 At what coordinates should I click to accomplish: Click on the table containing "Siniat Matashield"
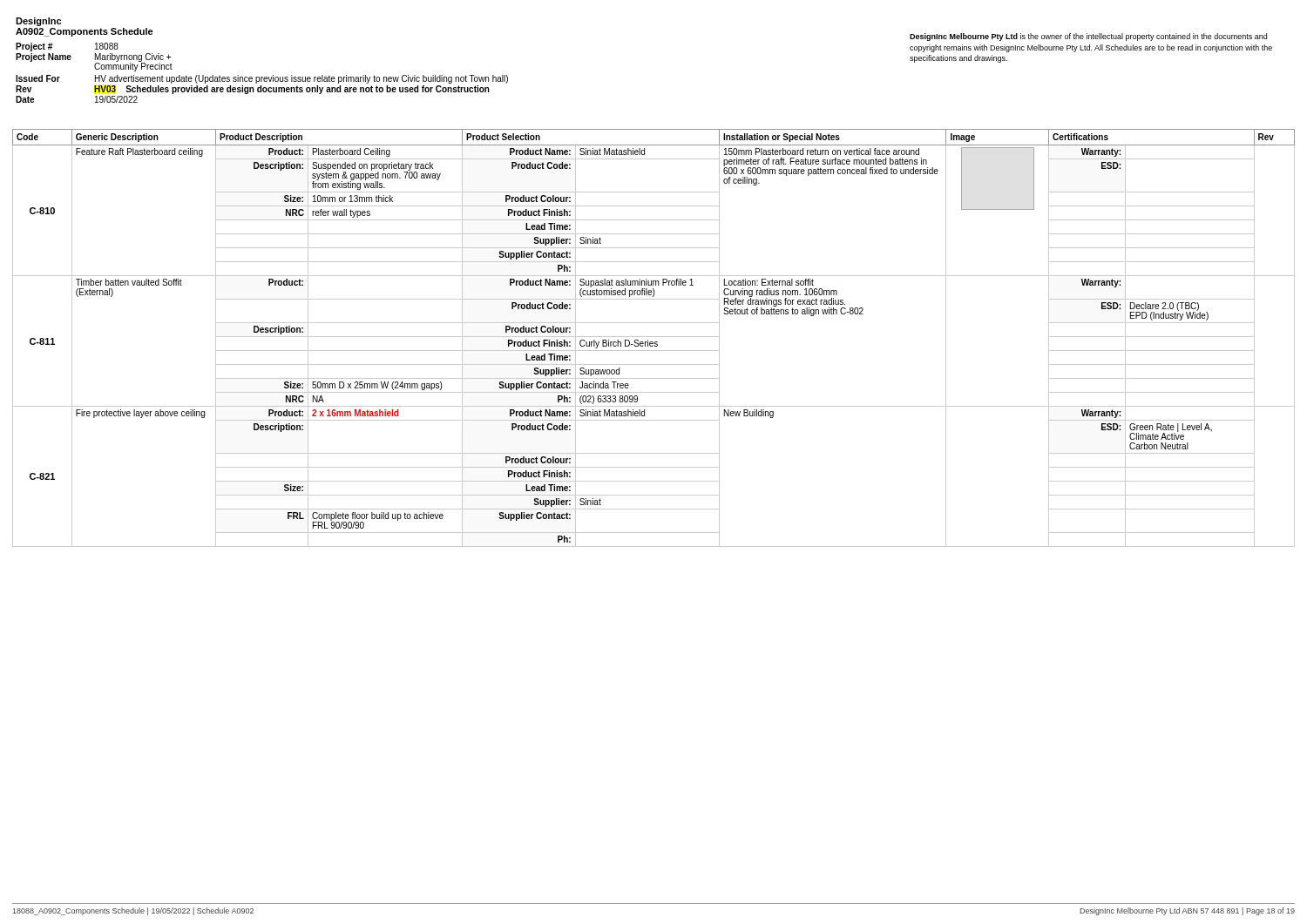point(654,338)
